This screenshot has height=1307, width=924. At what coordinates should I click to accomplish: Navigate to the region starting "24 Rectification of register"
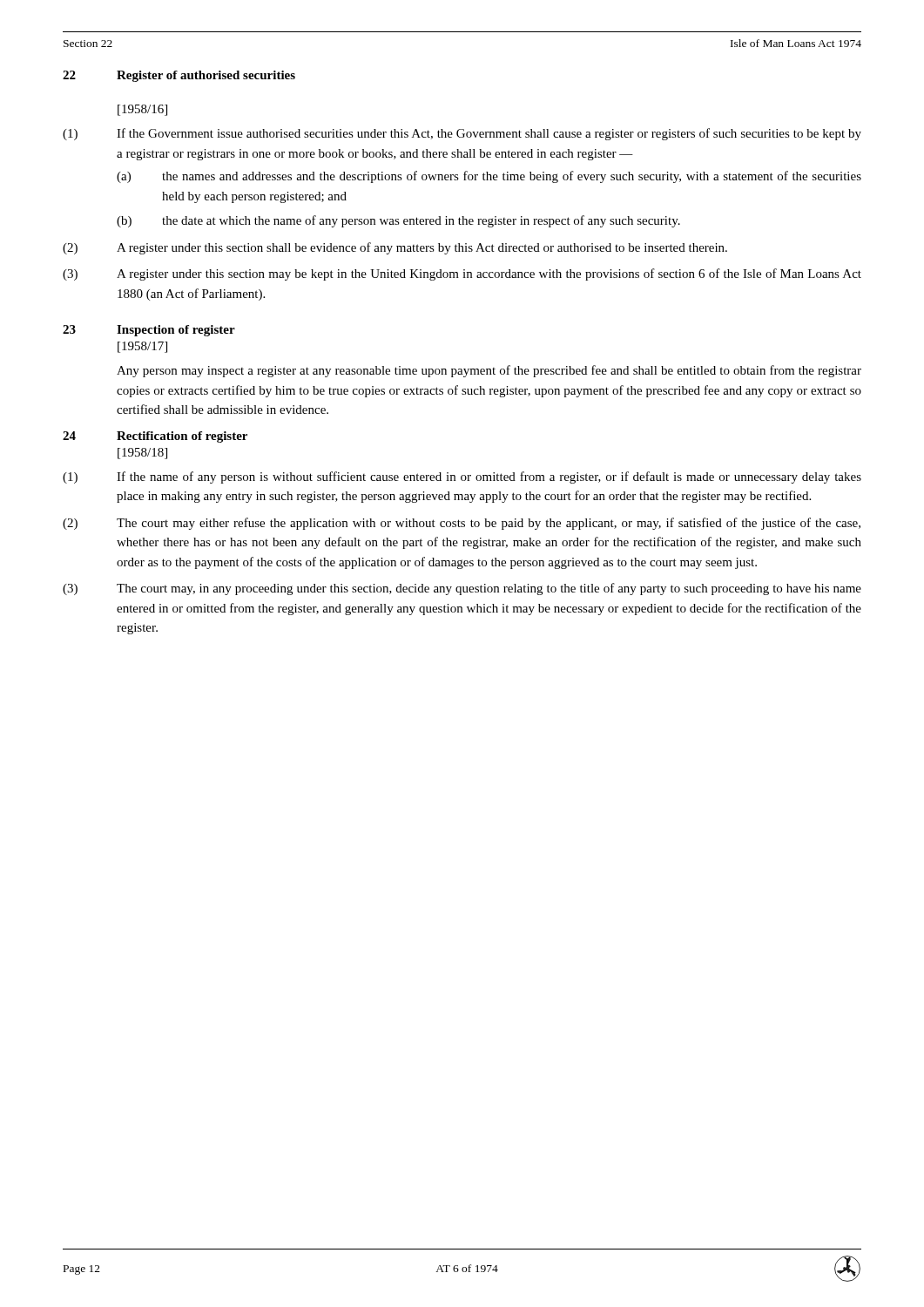(155, 437)
